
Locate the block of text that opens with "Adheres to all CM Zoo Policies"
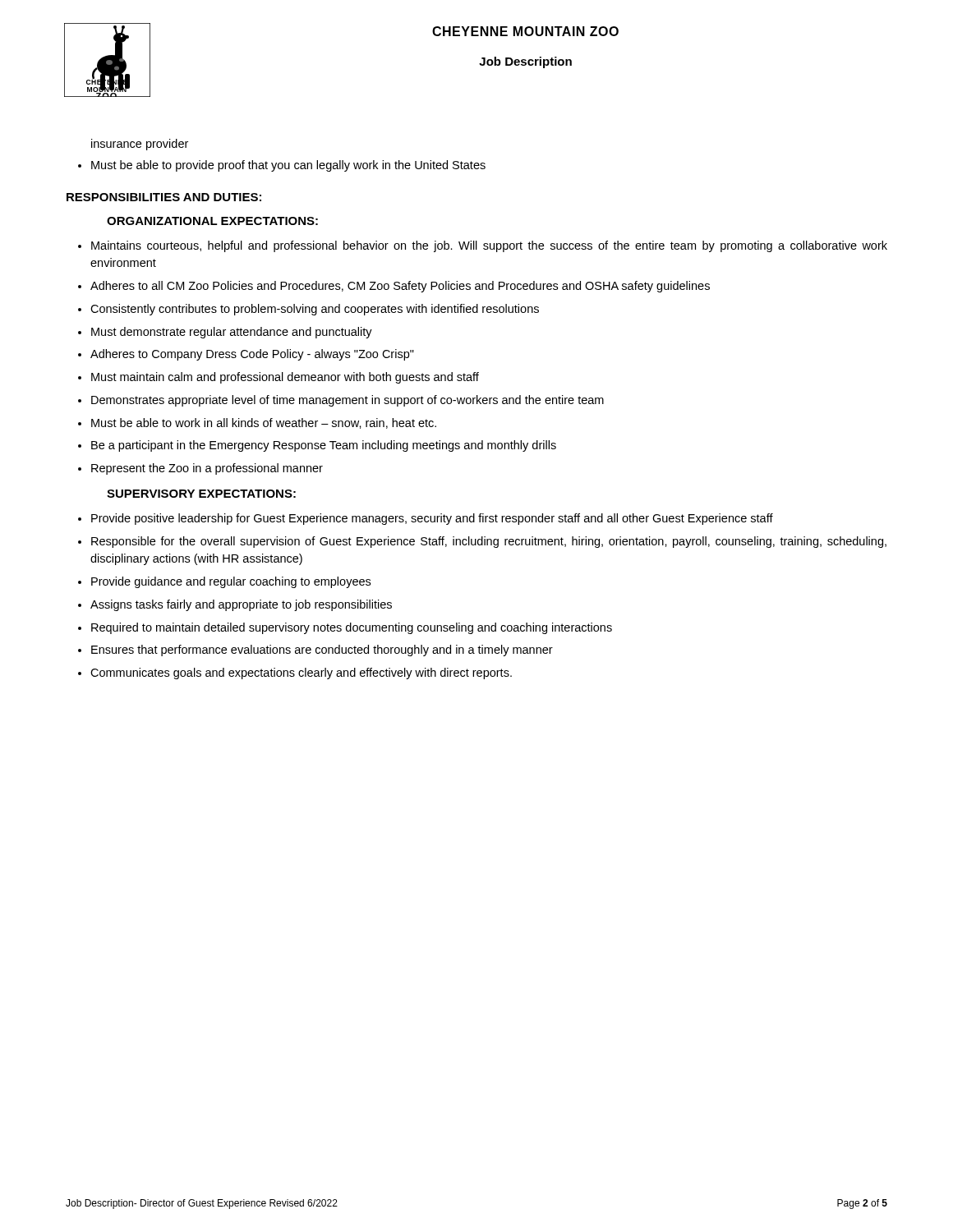click(x=476, y=287)
